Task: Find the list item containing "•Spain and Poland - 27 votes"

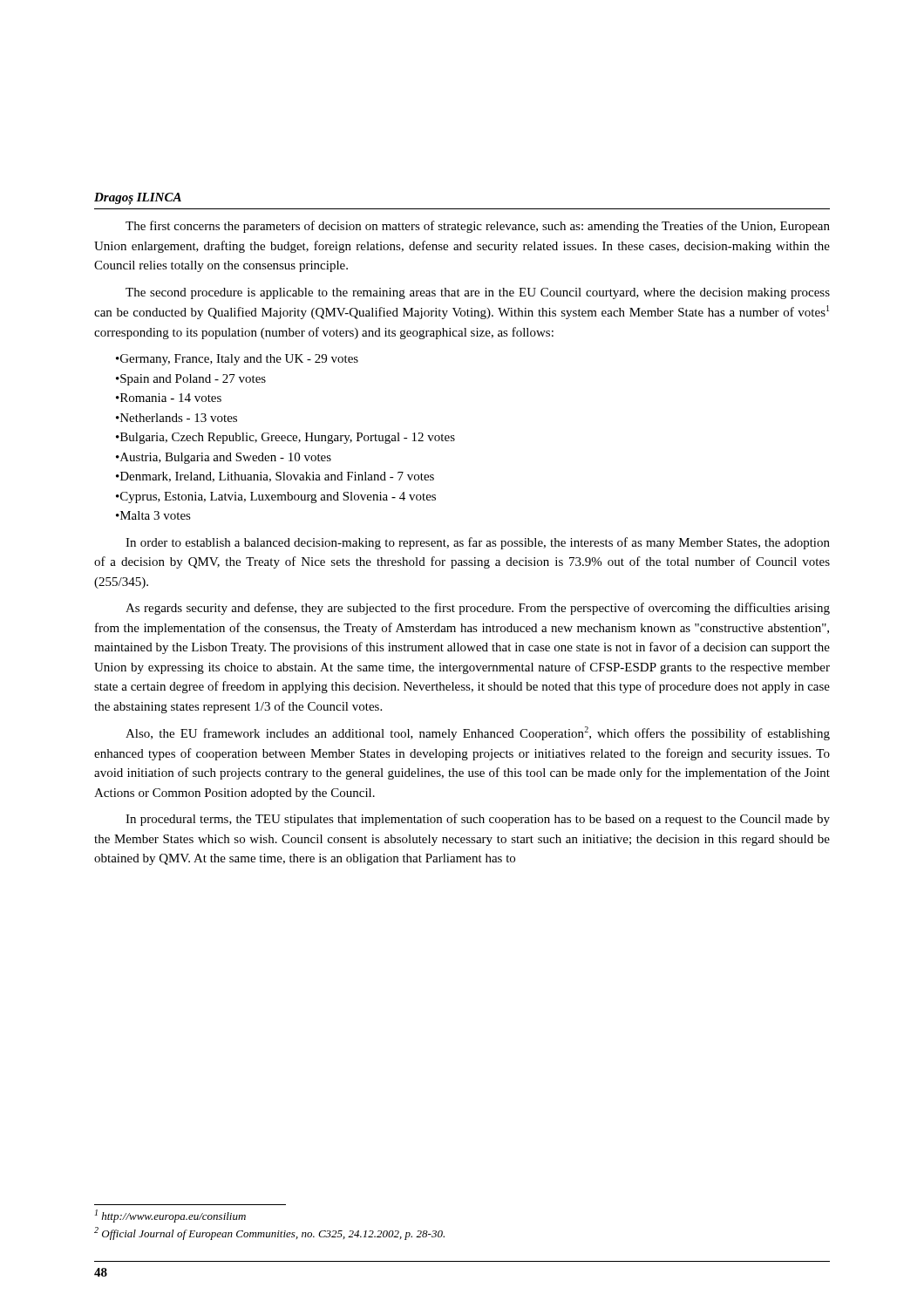Action: pyautogui.click(x=191, y=380)
